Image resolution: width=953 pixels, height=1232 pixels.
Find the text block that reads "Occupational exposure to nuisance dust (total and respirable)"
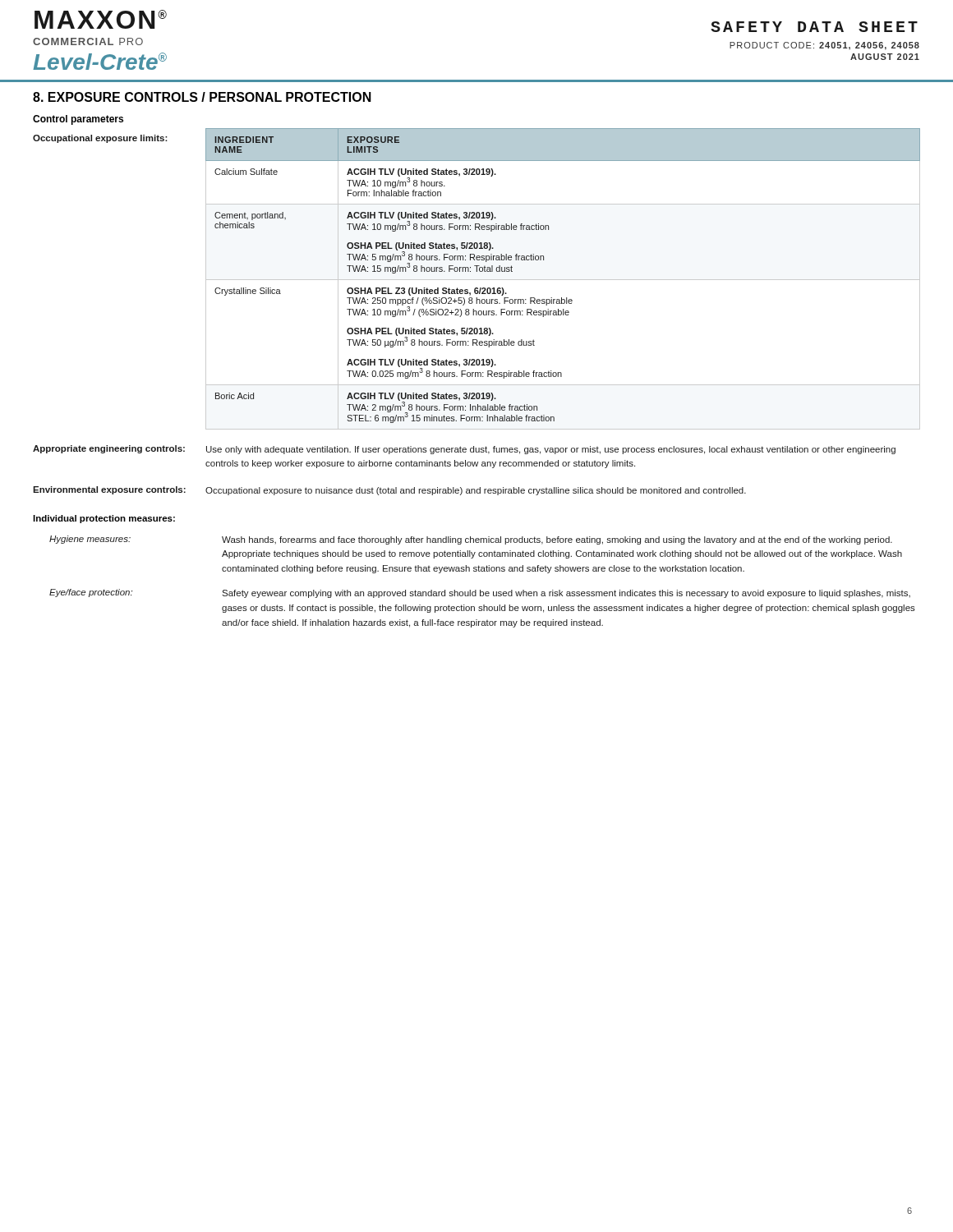(476, 491)
